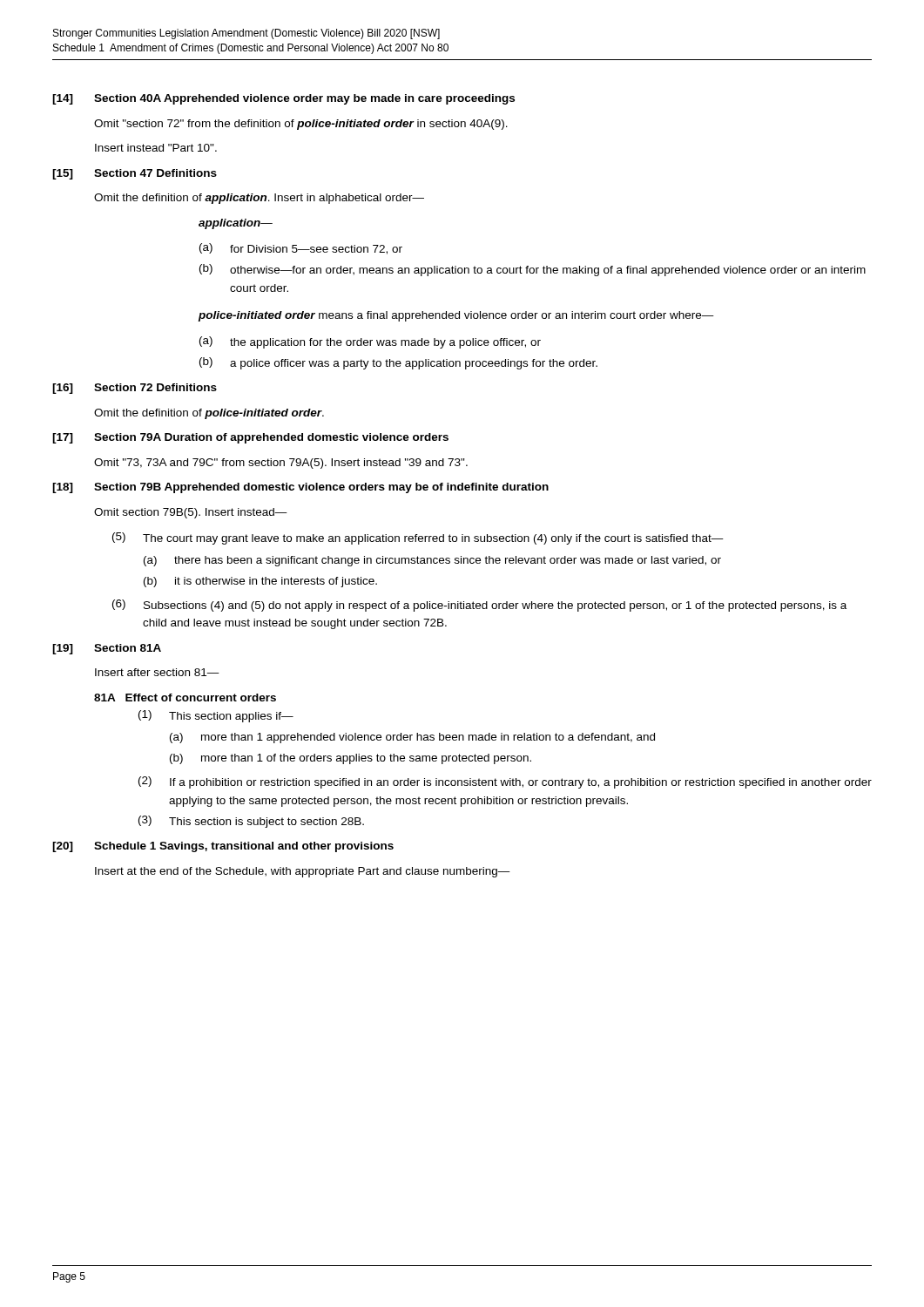This screenshot has width=924, height=1307.
Task: Find the block starting "Omit the definition of application. Insert in alphabetical"
Action: [x=483, y=282]
